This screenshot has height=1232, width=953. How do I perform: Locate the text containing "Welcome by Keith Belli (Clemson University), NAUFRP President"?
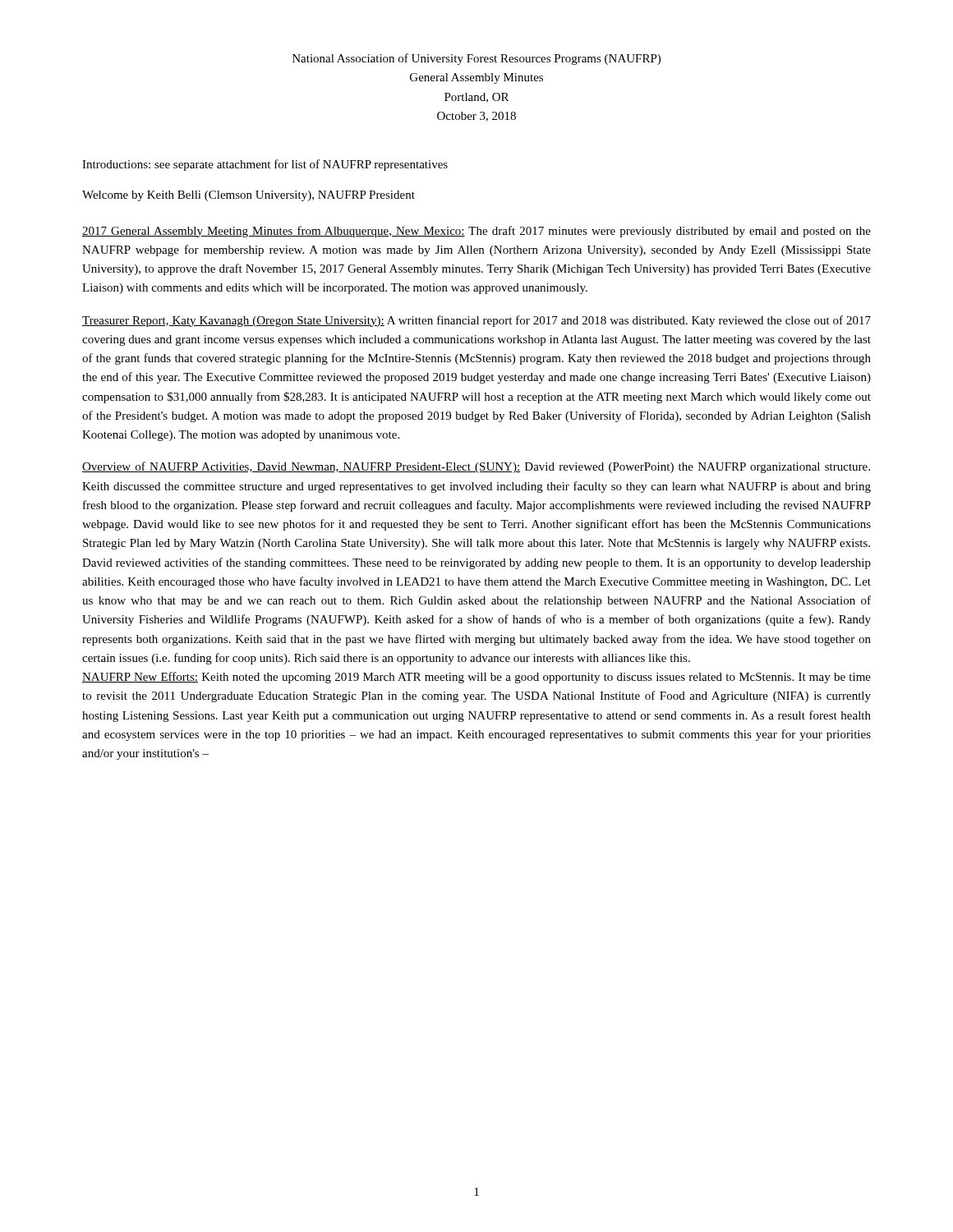(x=249, y=196)
